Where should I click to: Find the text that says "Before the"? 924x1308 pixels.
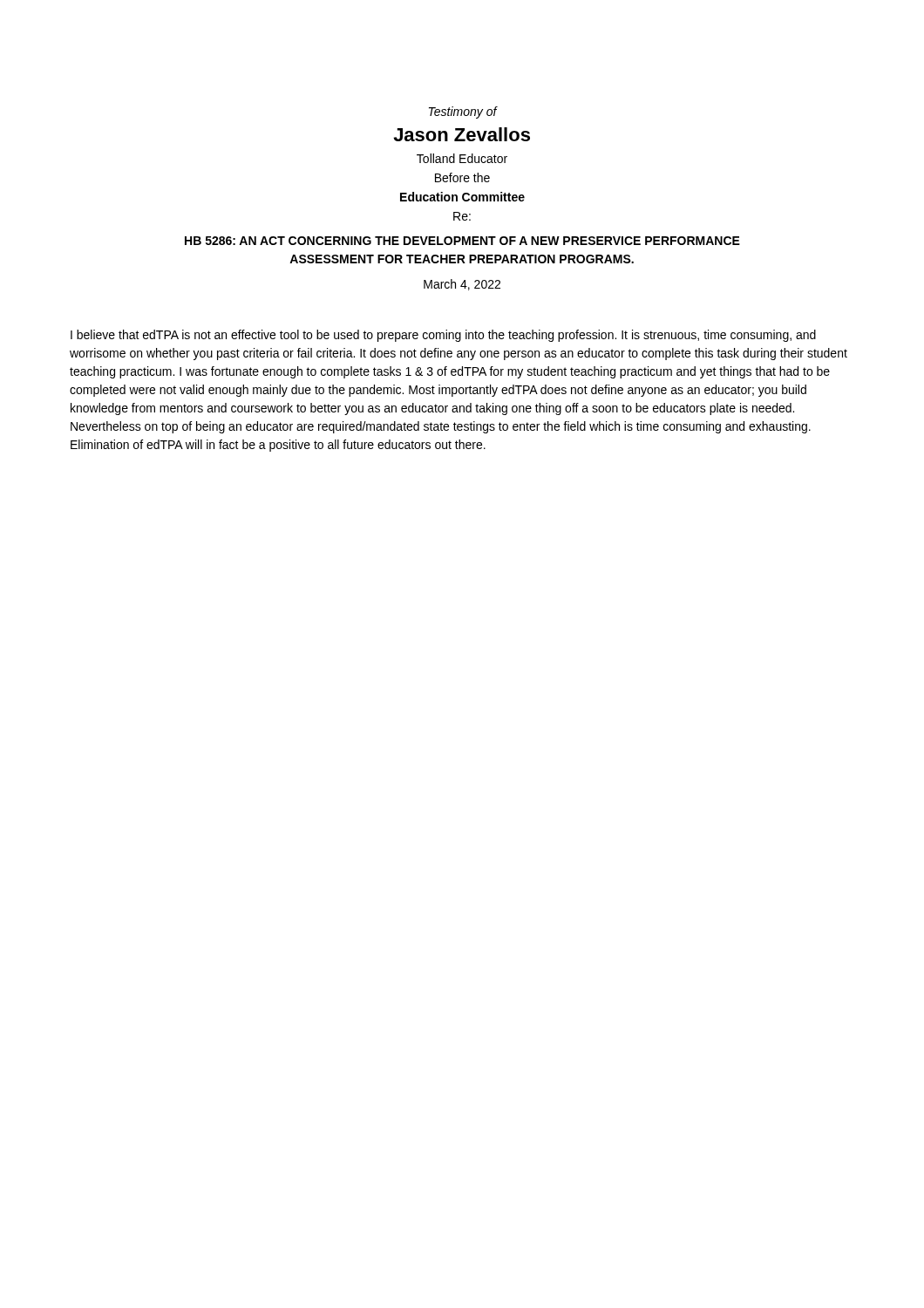pos(462,178)
